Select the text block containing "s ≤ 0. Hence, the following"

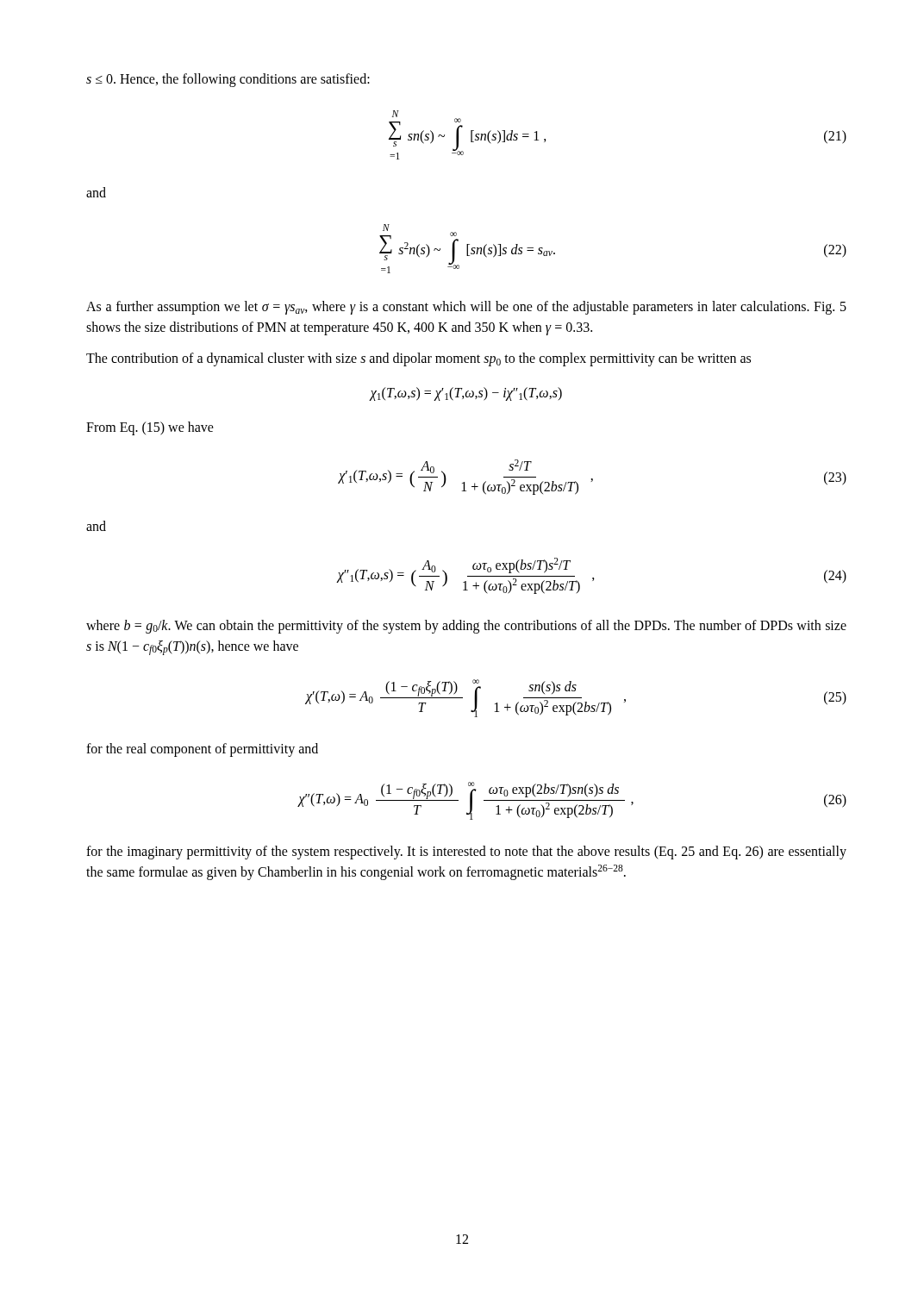pyautogui.click(x=228, y=79)
